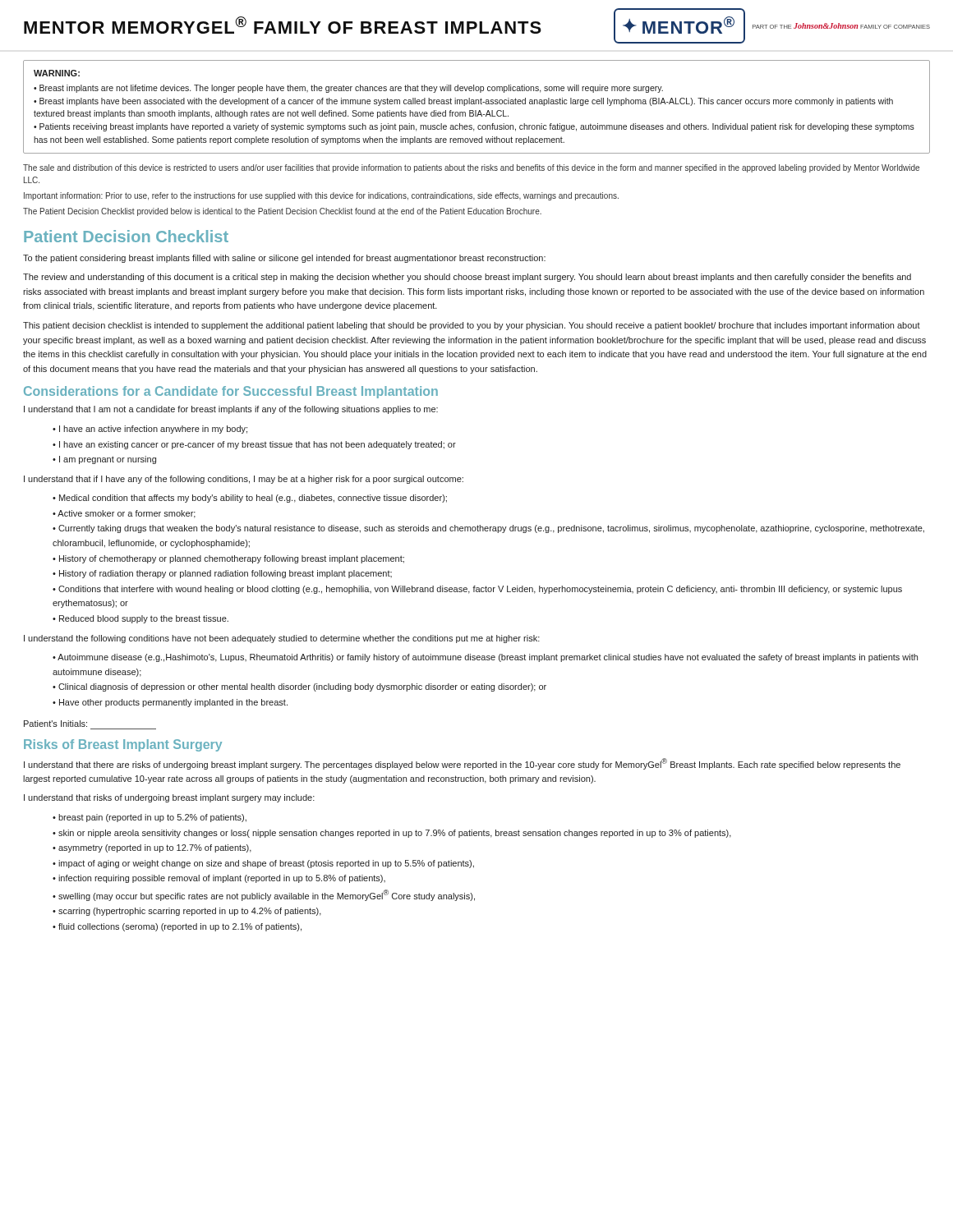Screen dimensions: 1232x953
Task: Find the section header with the text "Risks of Breast"
Action: pos(123,744)
